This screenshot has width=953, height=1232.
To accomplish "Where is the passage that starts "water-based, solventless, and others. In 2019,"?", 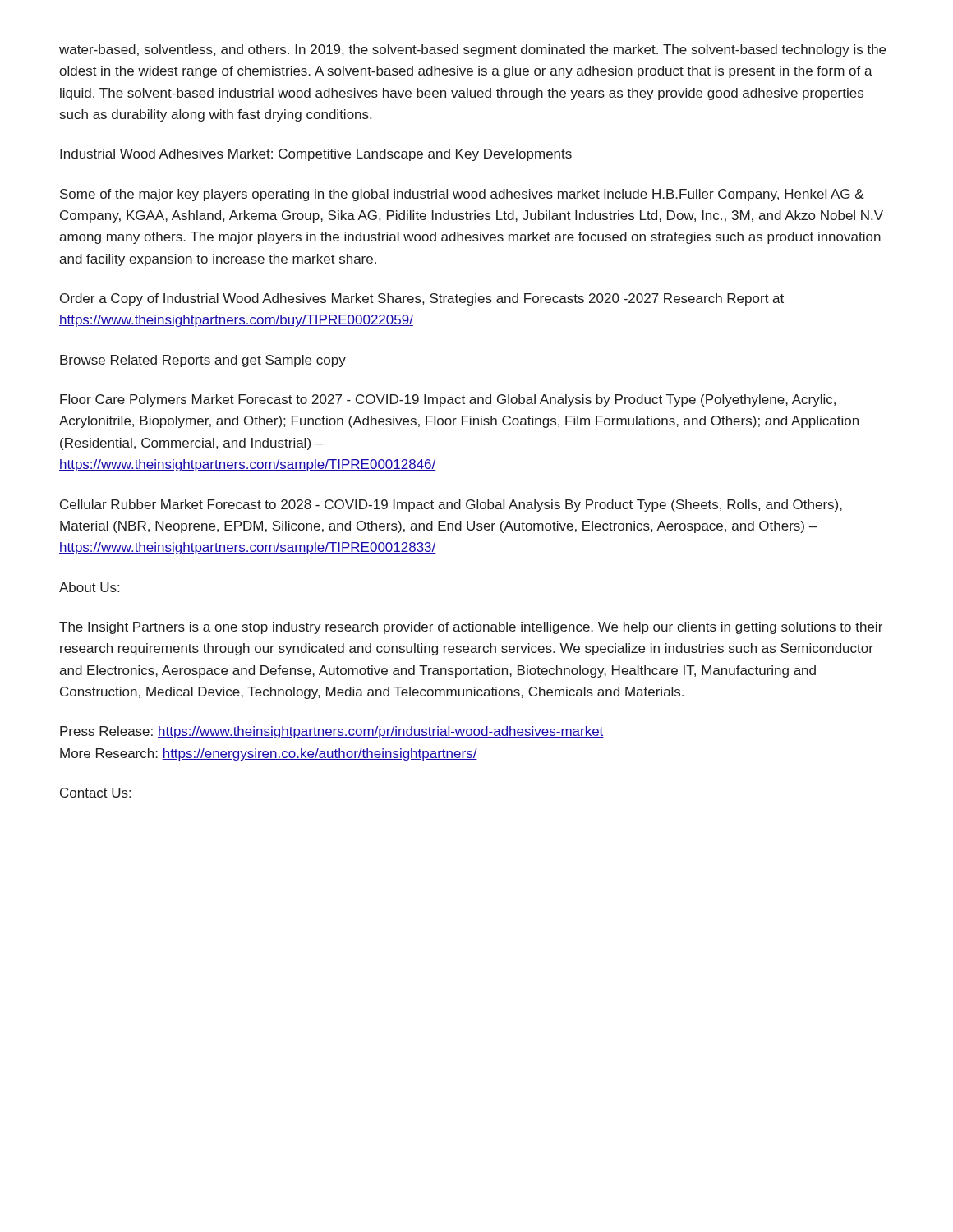I will point(473,82).
